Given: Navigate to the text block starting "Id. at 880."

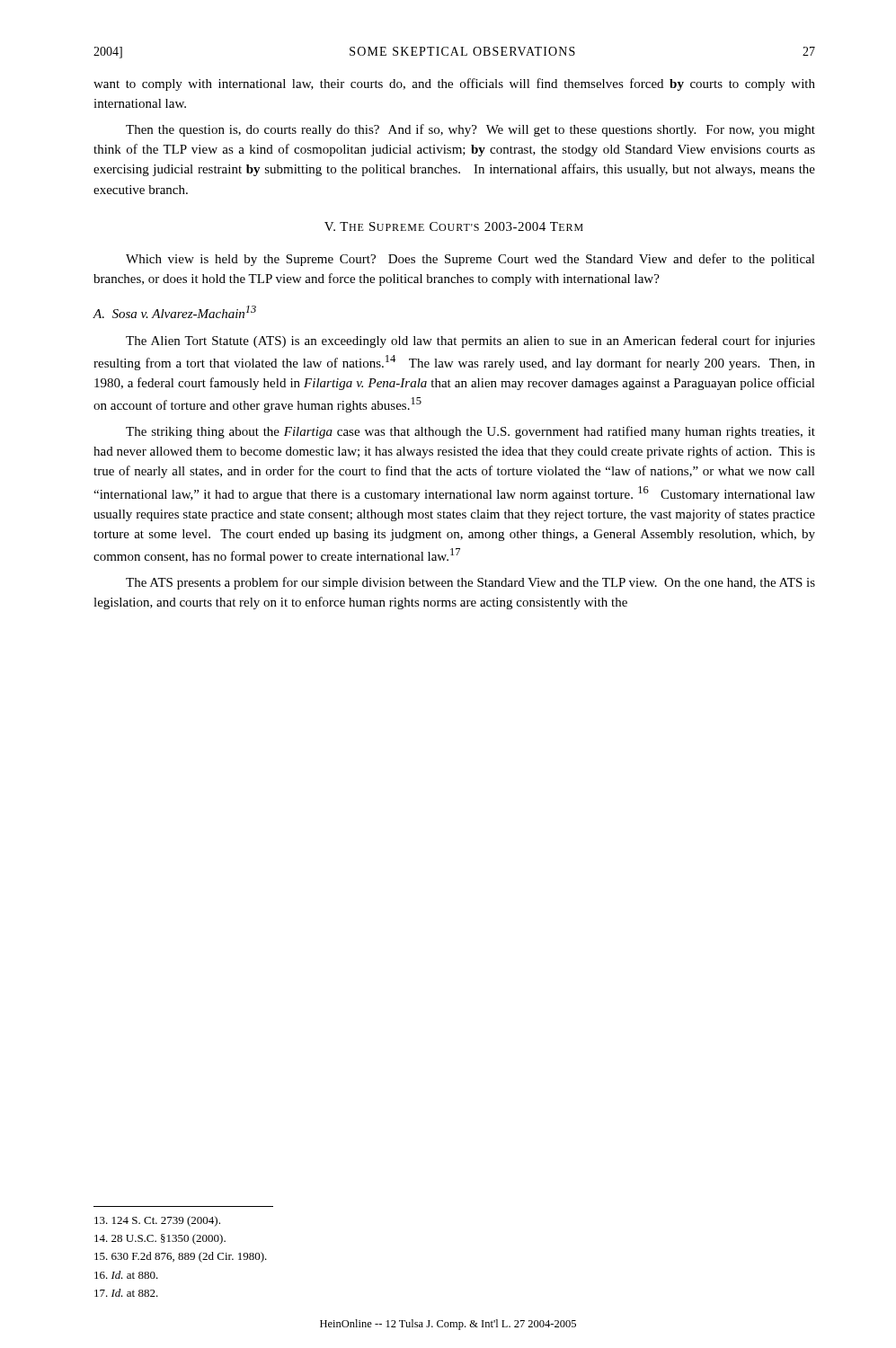Looking at the screenshot, I should tap(126, 1274).
